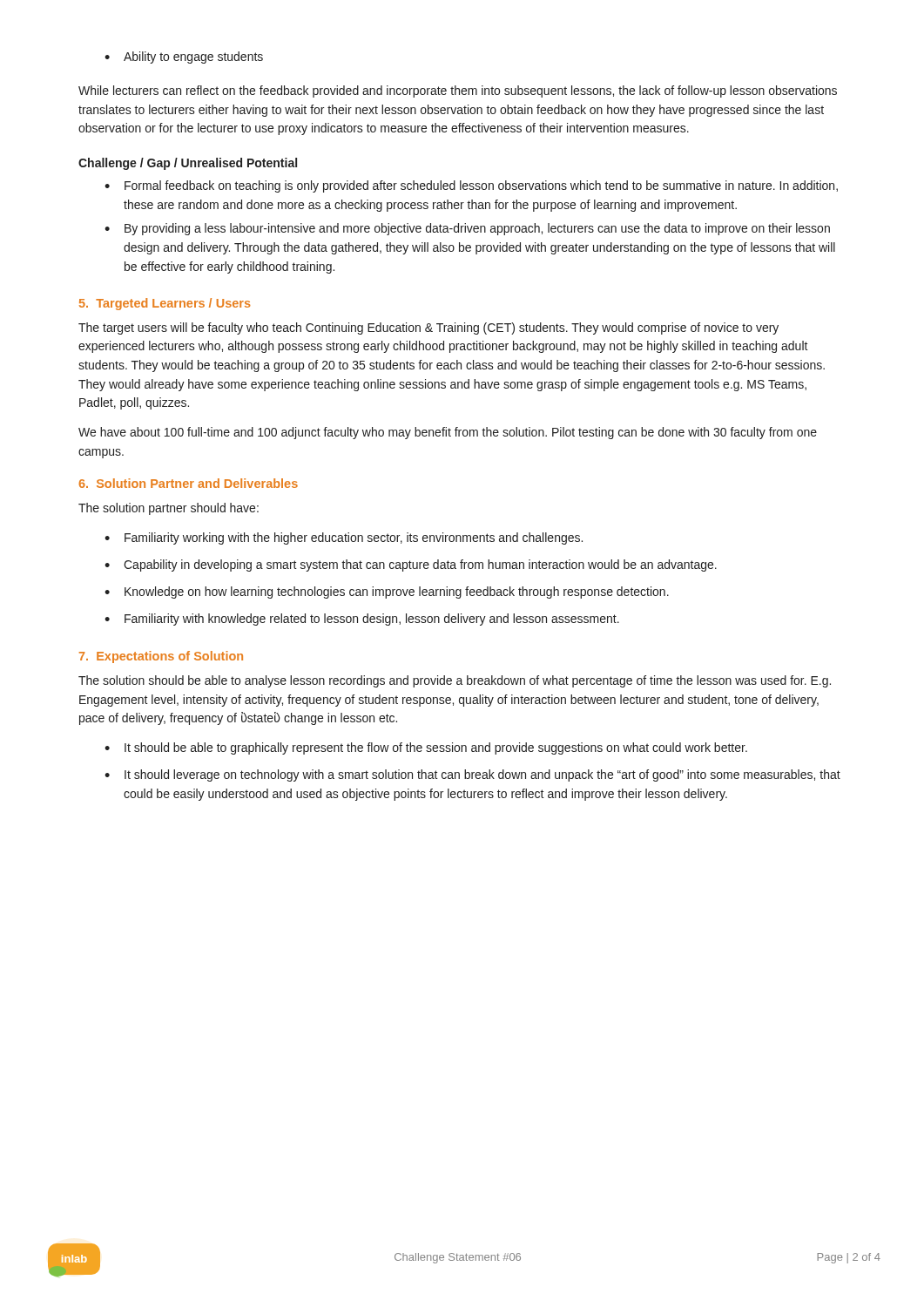Find the block starting "We have about"
The height and width of the screenshot is (1307, 924).
coord(462,442)
